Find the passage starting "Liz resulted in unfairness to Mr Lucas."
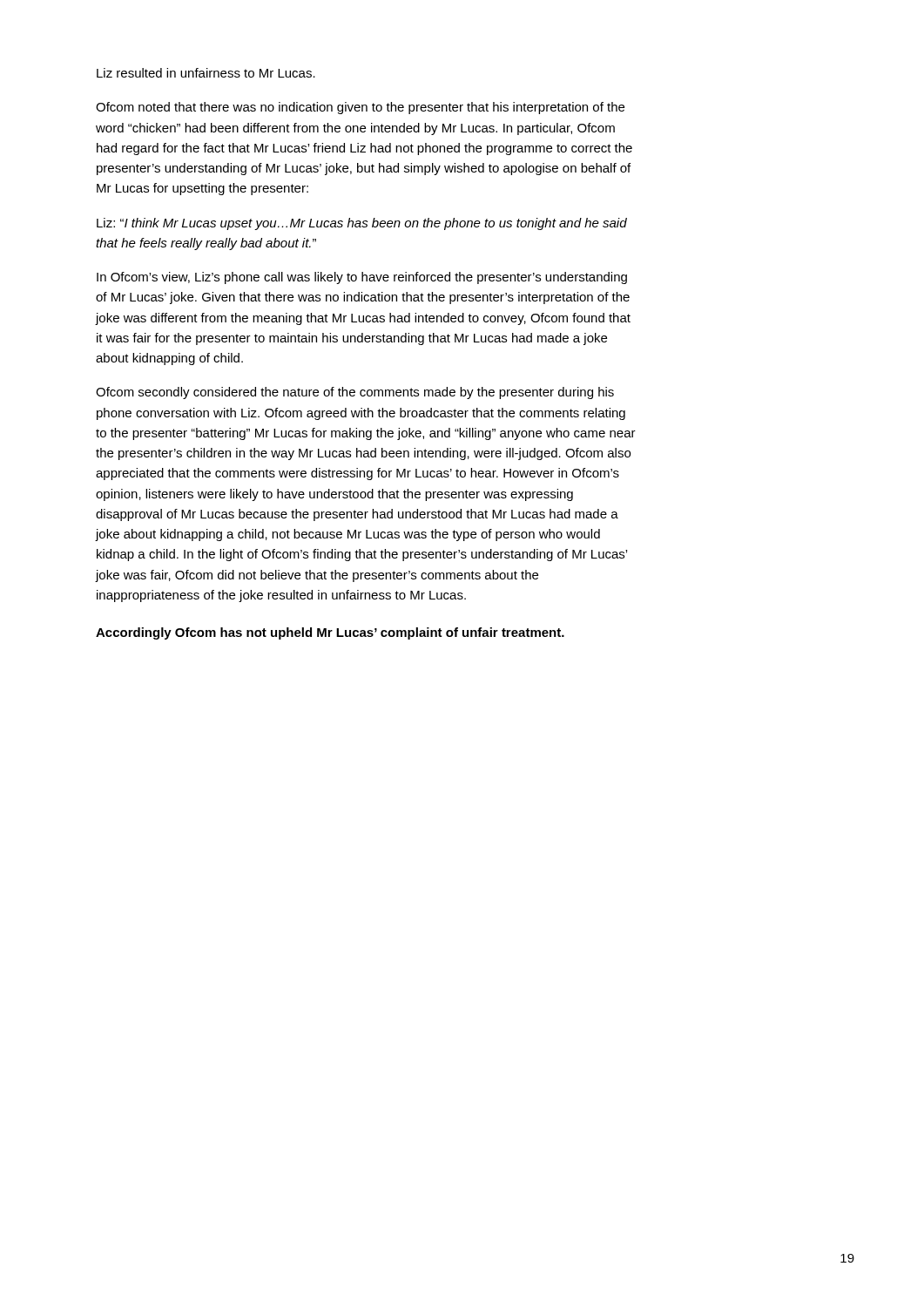924x1307 pixels. coord(206,73)
